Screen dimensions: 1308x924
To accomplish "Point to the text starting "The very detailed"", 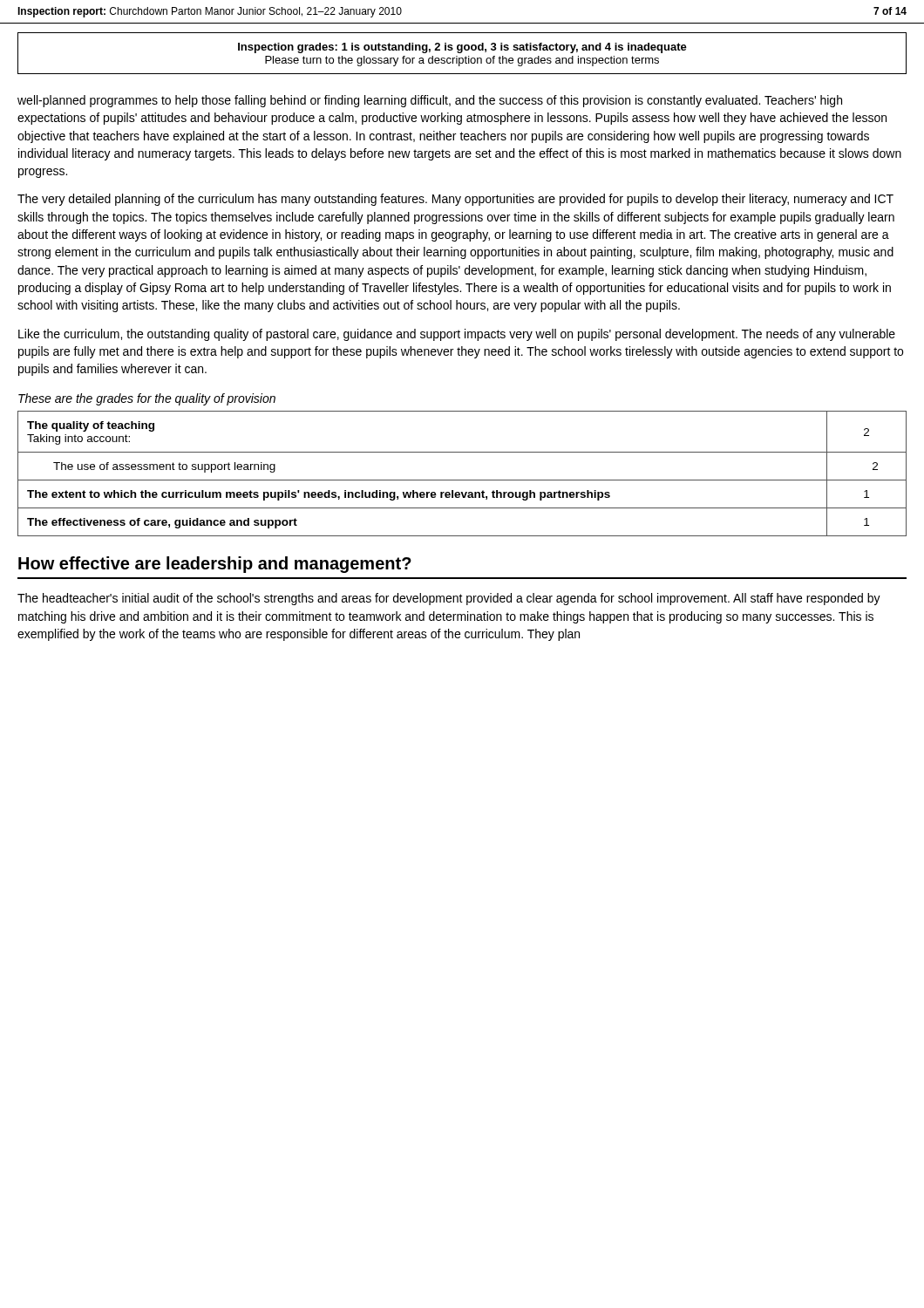I will (x=456, y=252).
